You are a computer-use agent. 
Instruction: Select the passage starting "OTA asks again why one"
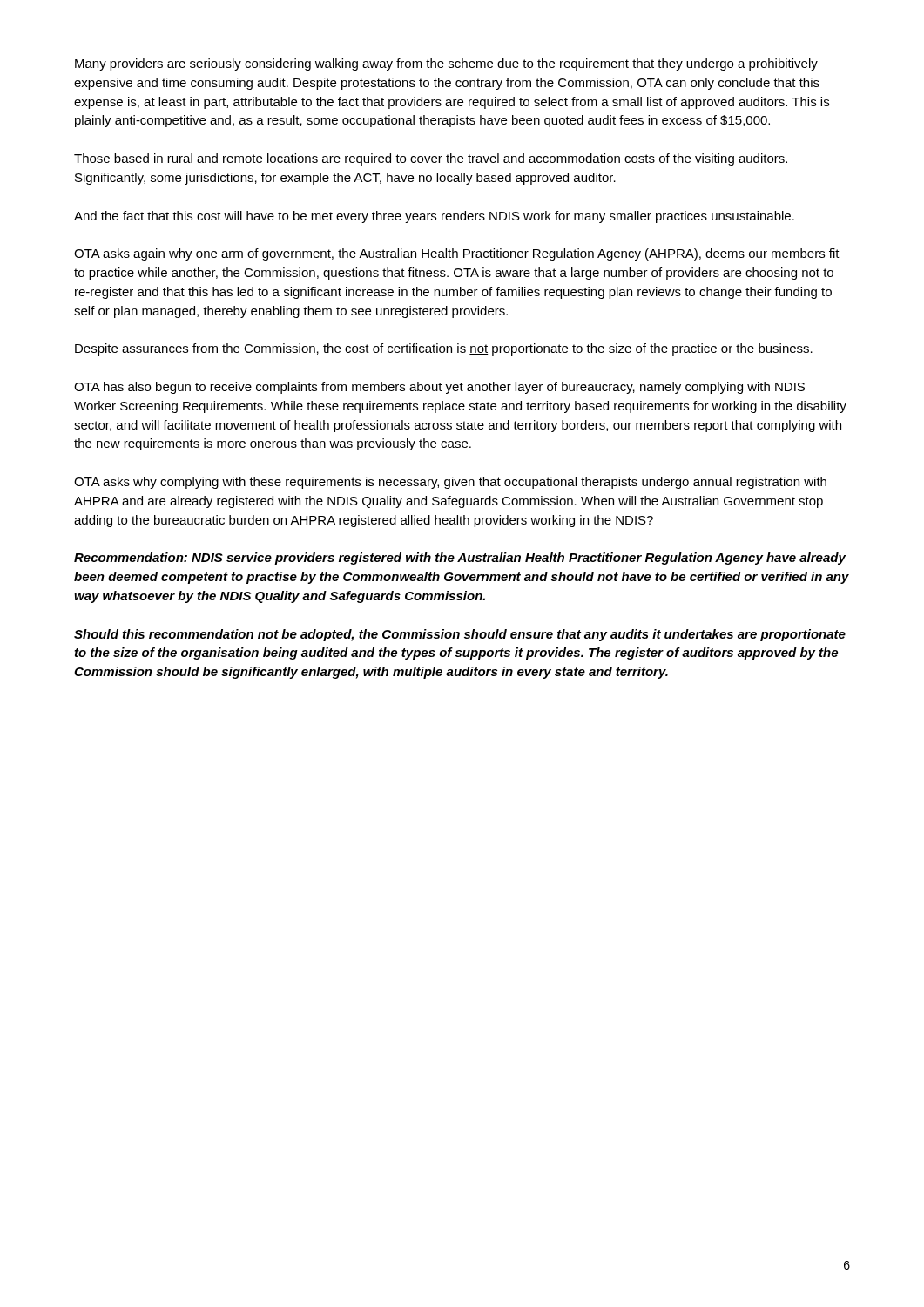(457, 282)
